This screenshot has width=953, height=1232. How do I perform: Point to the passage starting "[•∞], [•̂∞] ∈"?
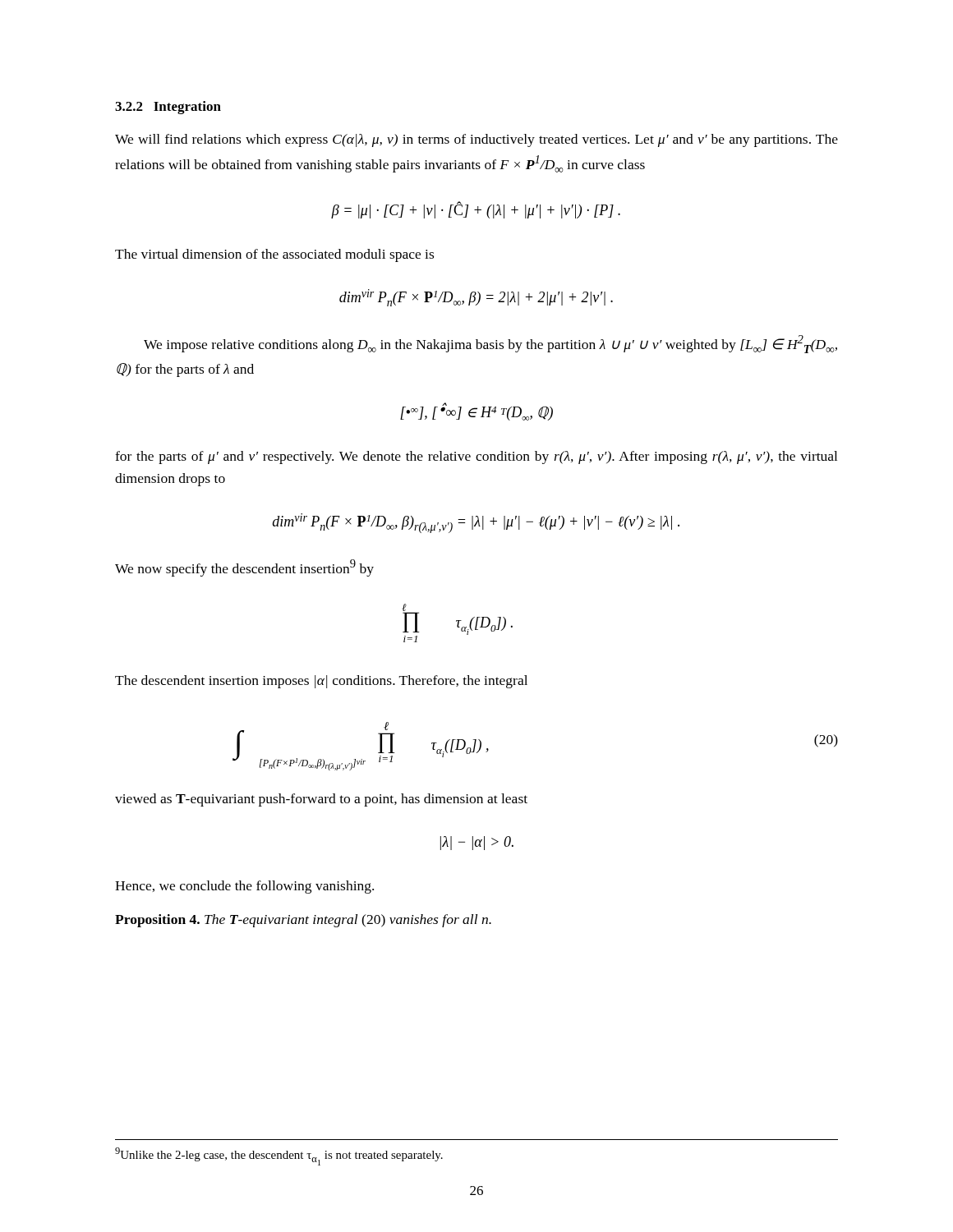[x=476, y=411]
